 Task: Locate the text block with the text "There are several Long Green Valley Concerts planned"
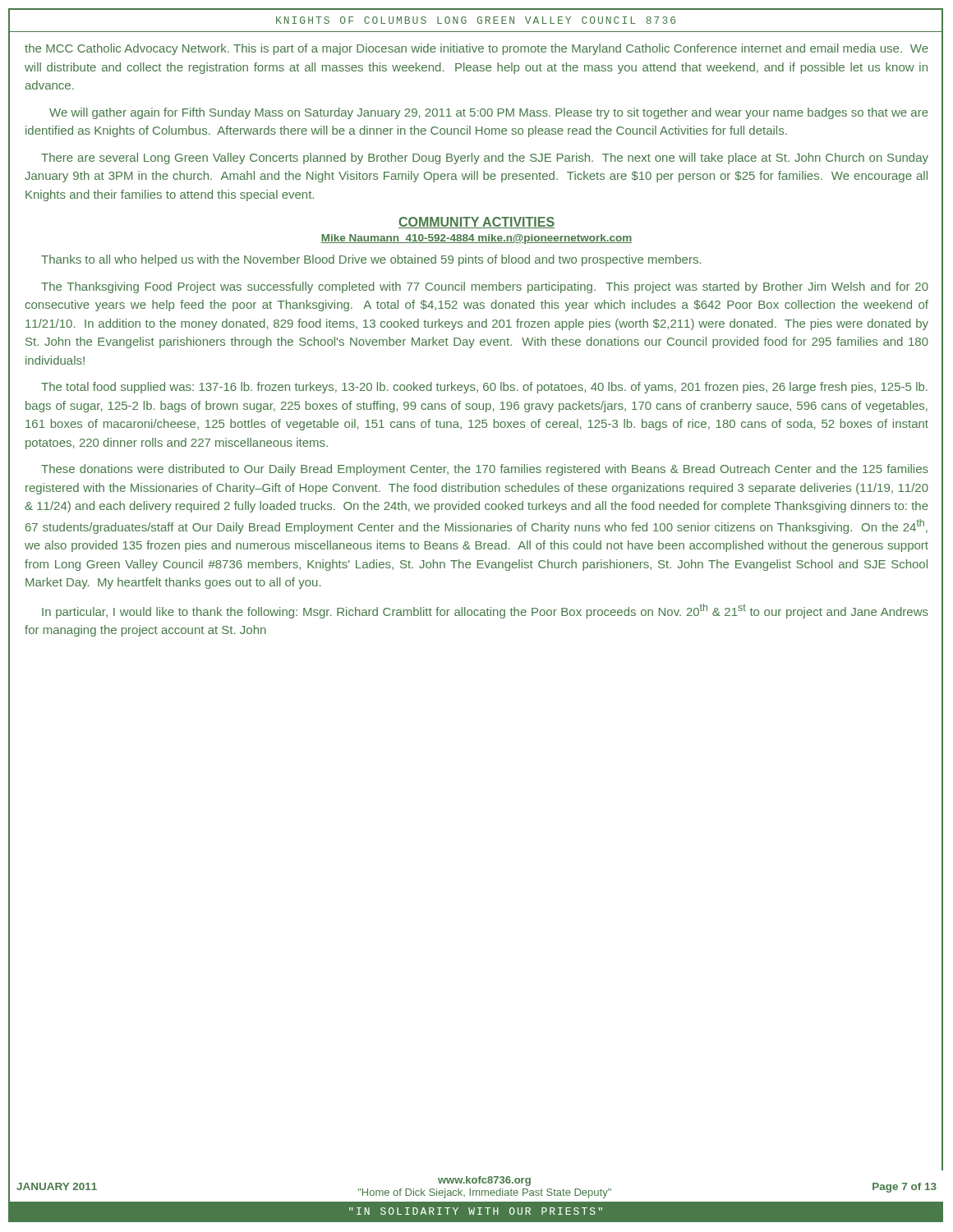click(x=476, y=175)
